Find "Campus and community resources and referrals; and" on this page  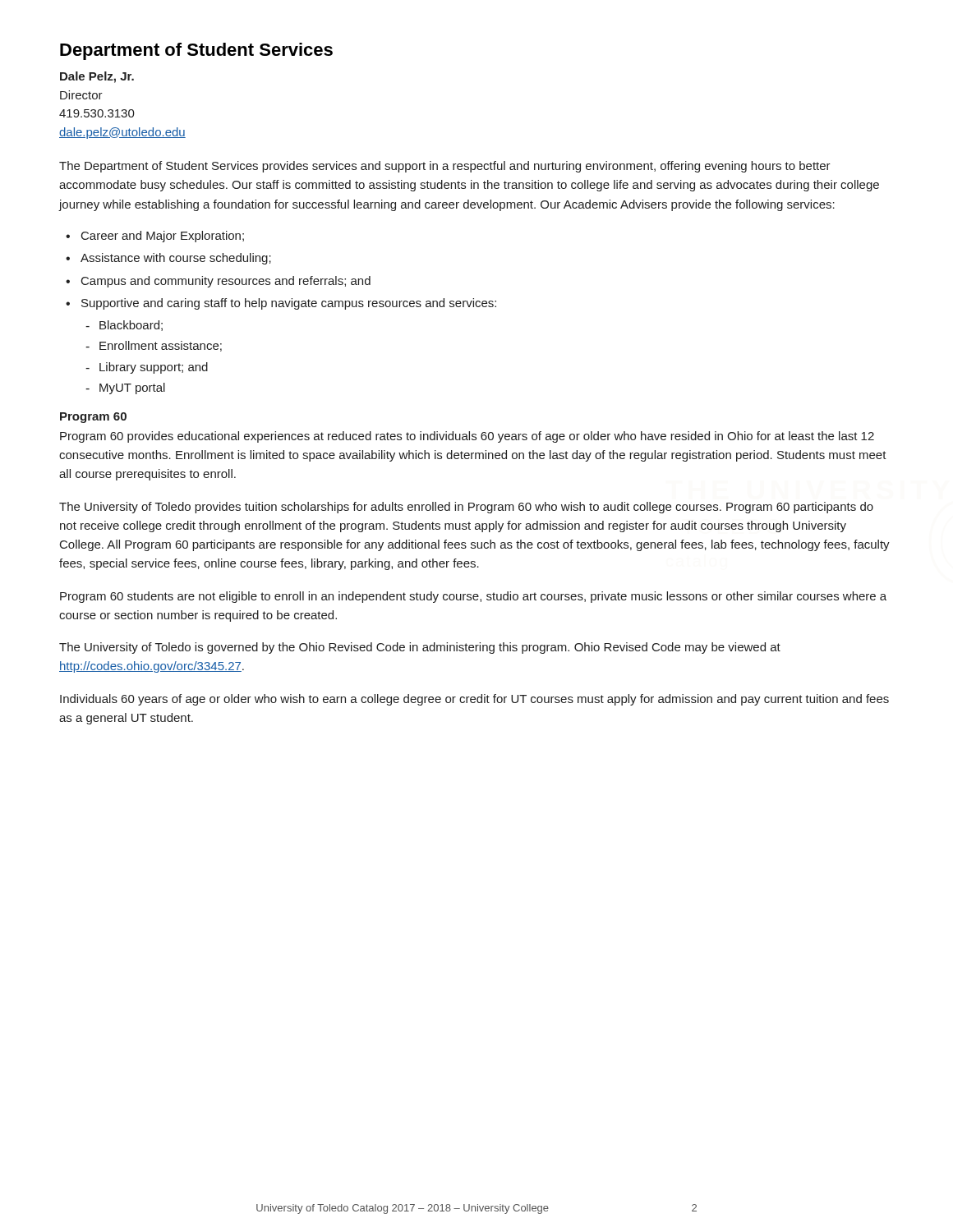226,280
